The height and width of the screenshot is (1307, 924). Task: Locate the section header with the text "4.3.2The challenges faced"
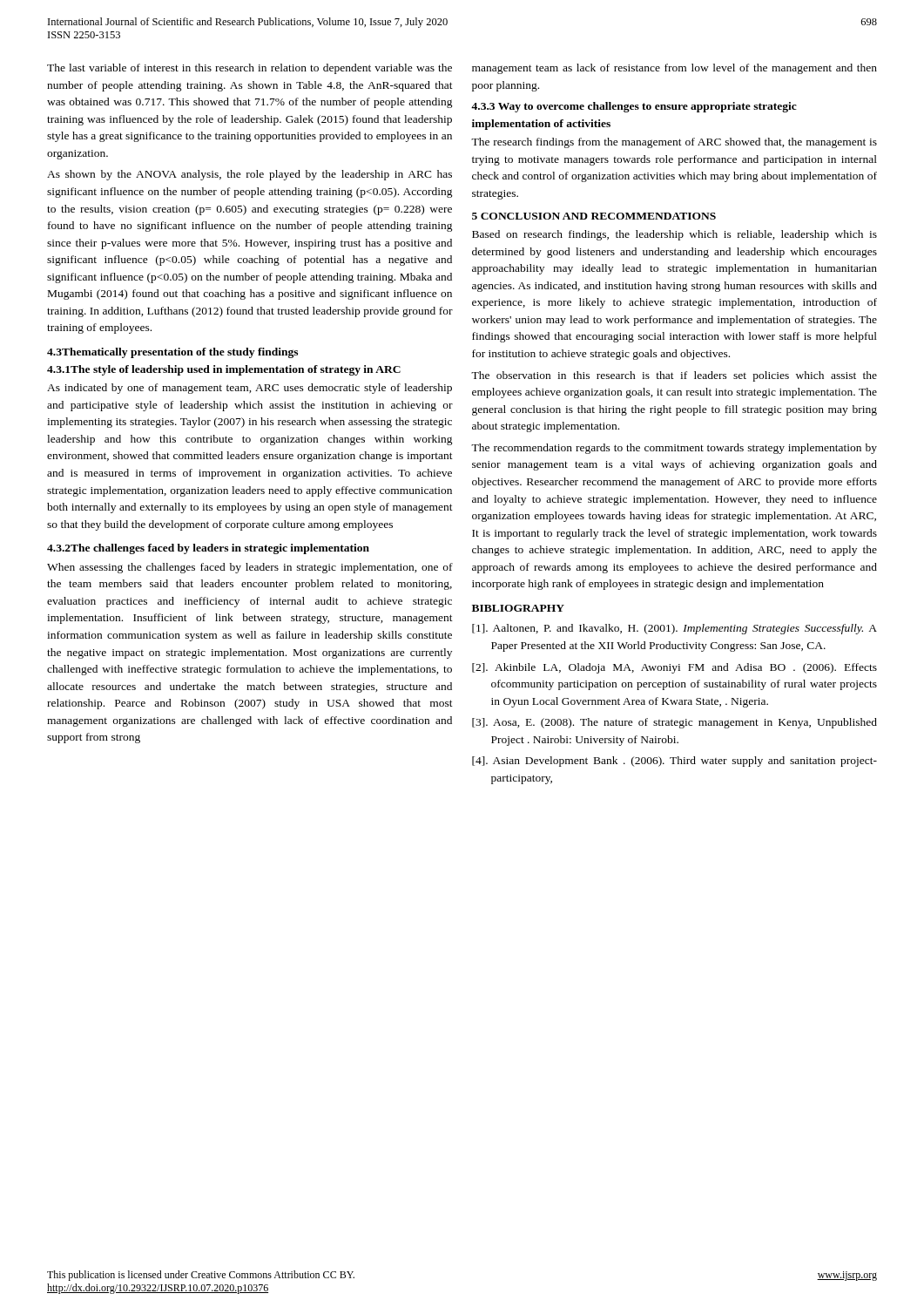250,548
